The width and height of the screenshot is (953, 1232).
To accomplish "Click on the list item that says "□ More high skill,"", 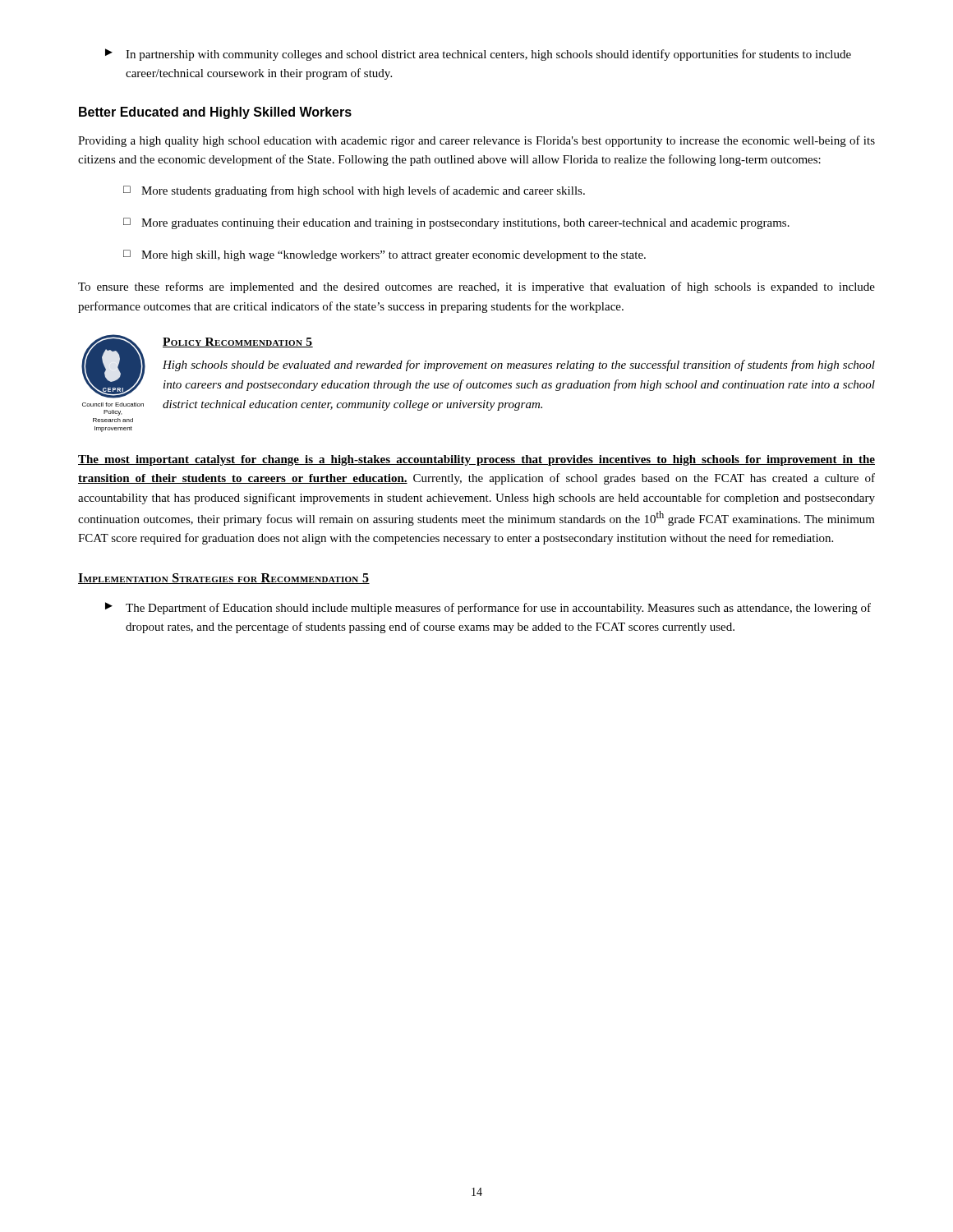I will point(499,255).
